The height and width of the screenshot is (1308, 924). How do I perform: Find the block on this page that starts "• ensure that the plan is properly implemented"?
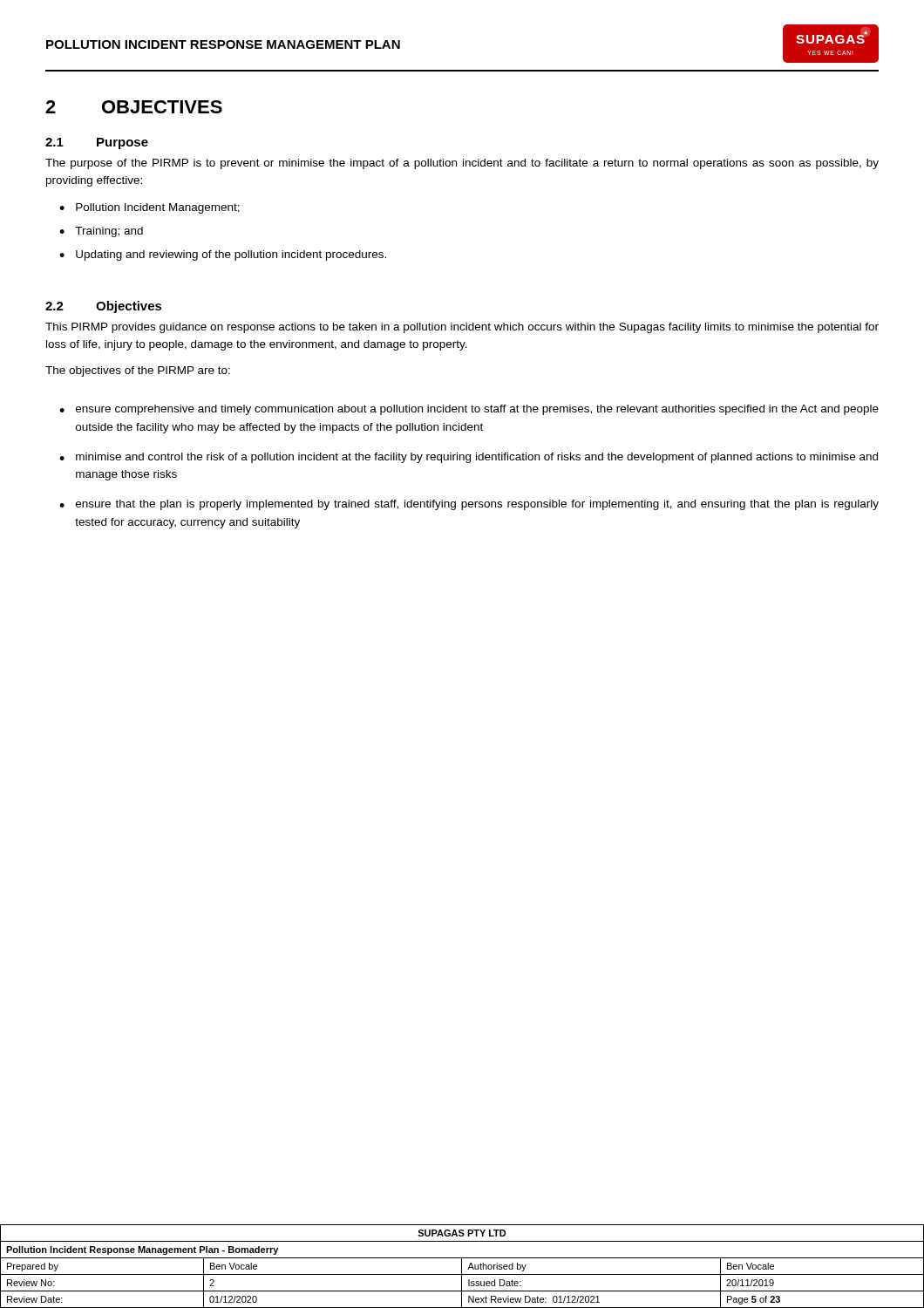[469, 513]
